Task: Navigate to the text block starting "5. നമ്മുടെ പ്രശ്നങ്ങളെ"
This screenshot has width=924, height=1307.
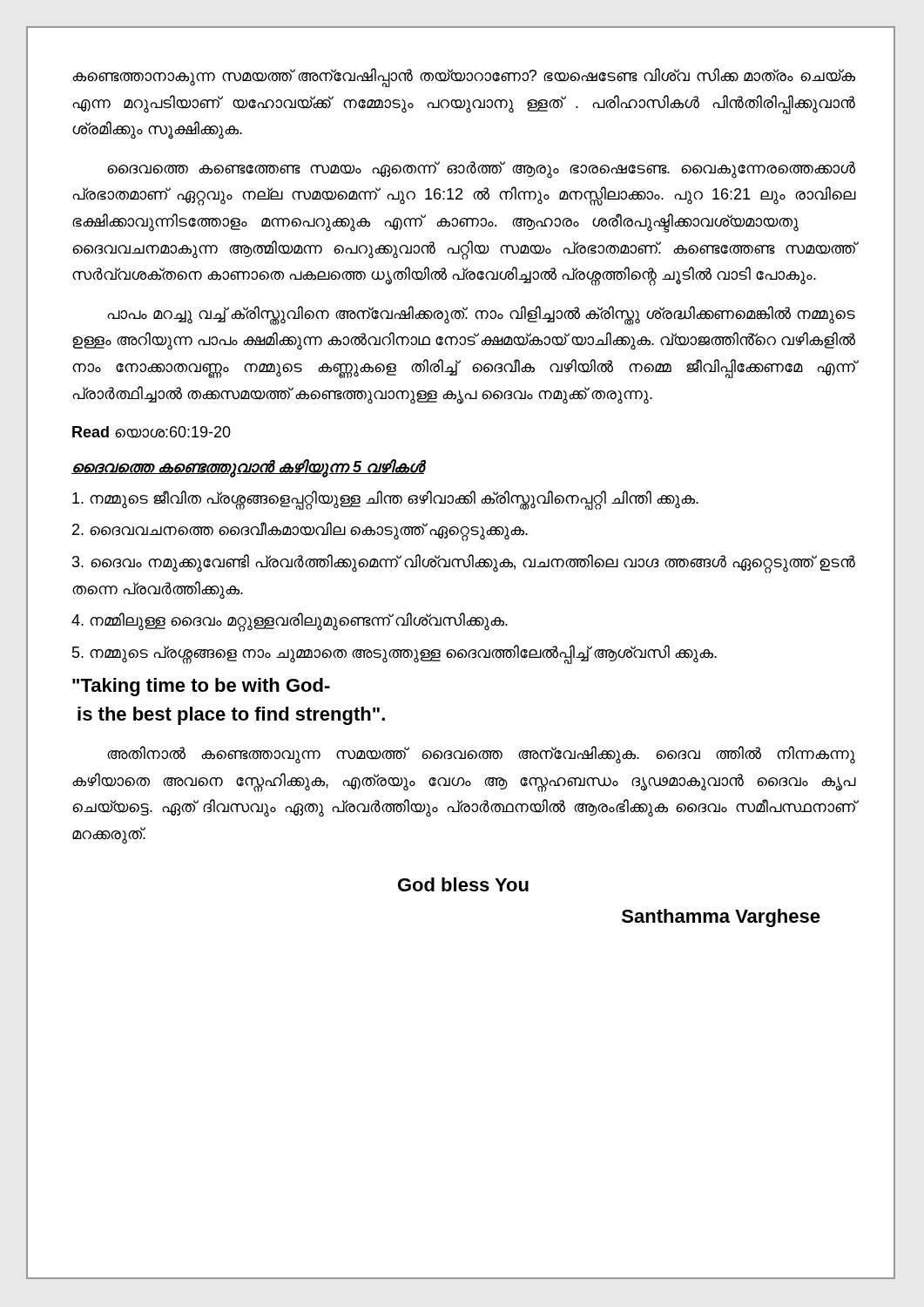Action: click(395, 652)
